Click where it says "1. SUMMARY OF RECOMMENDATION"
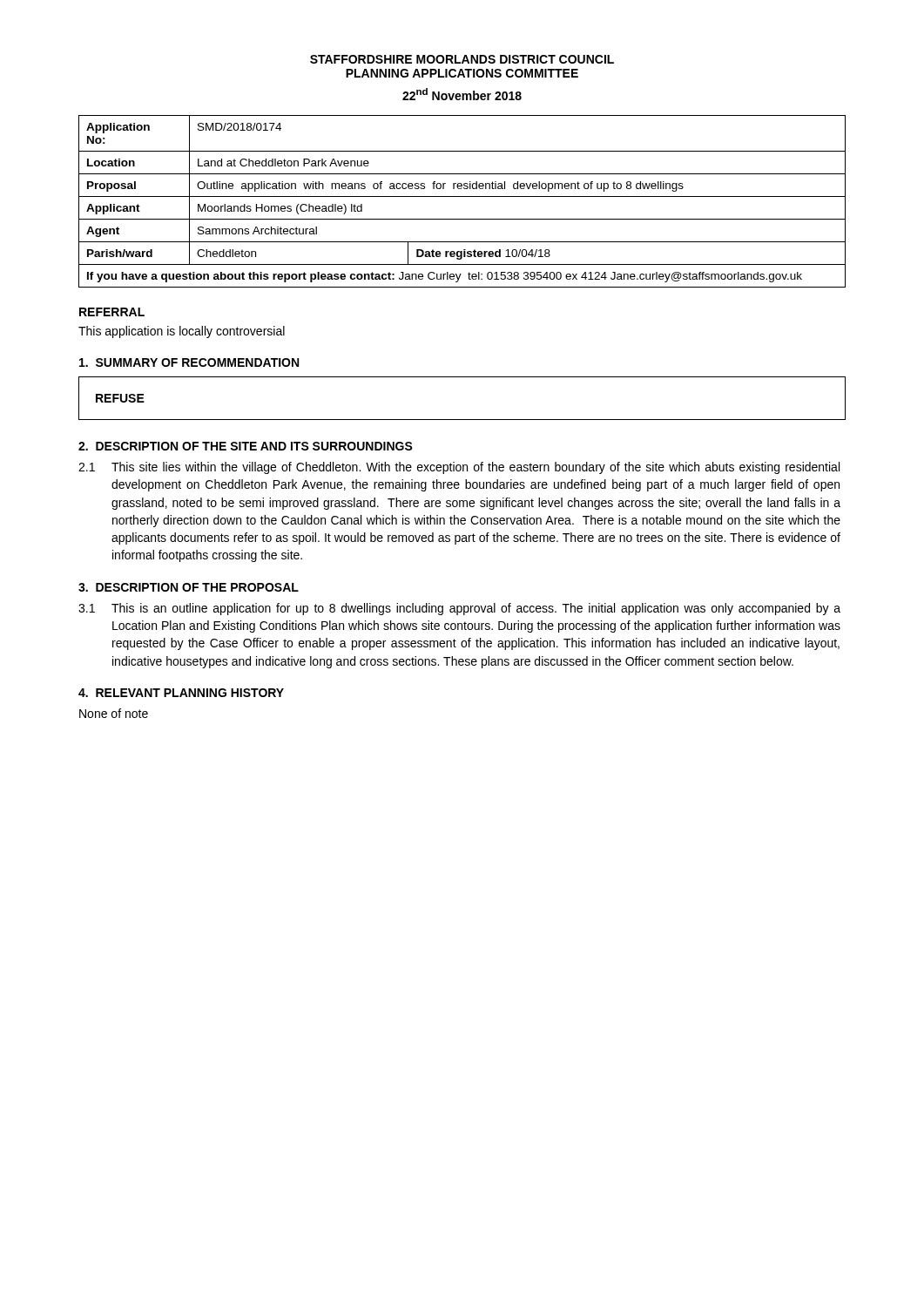This screenshot has height=1307, width=924. click(x=189, y=362)
